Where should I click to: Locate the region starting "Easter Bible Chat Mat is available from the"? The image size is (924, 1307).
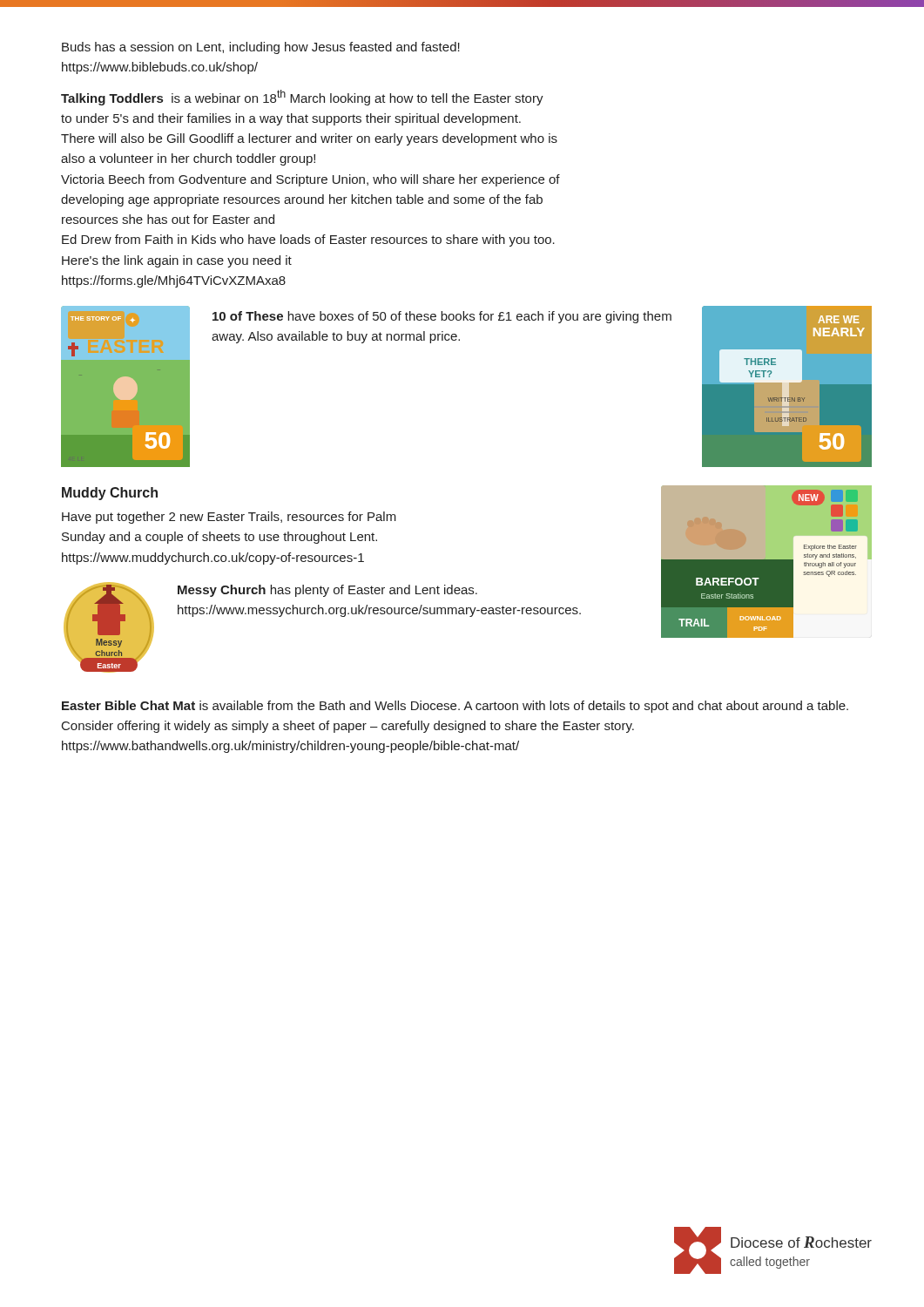coord(455,725)
